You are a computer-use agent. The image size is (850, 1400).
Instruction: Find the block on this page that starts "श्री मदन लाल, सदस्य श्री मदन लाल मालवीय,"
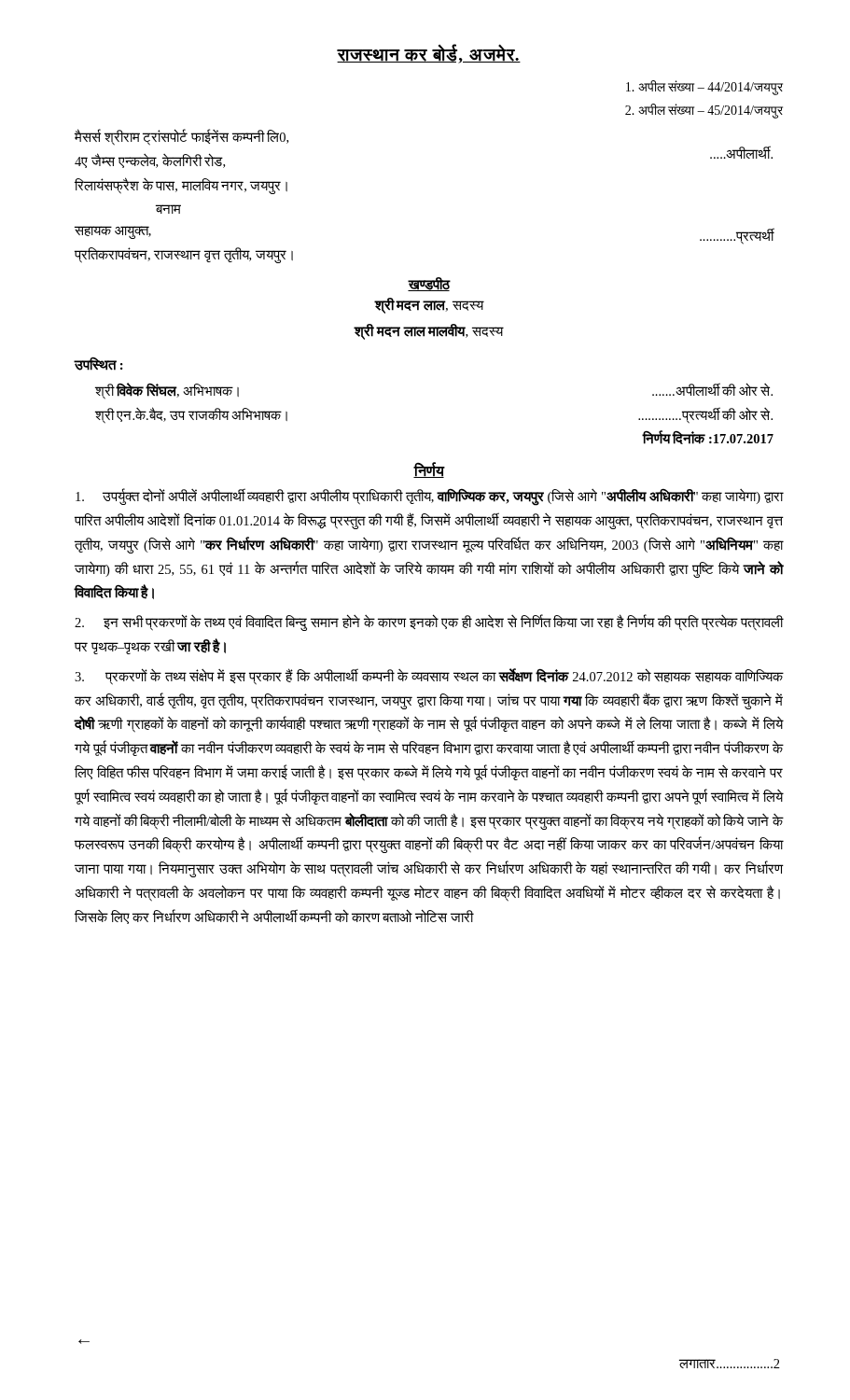coord(429,318)
